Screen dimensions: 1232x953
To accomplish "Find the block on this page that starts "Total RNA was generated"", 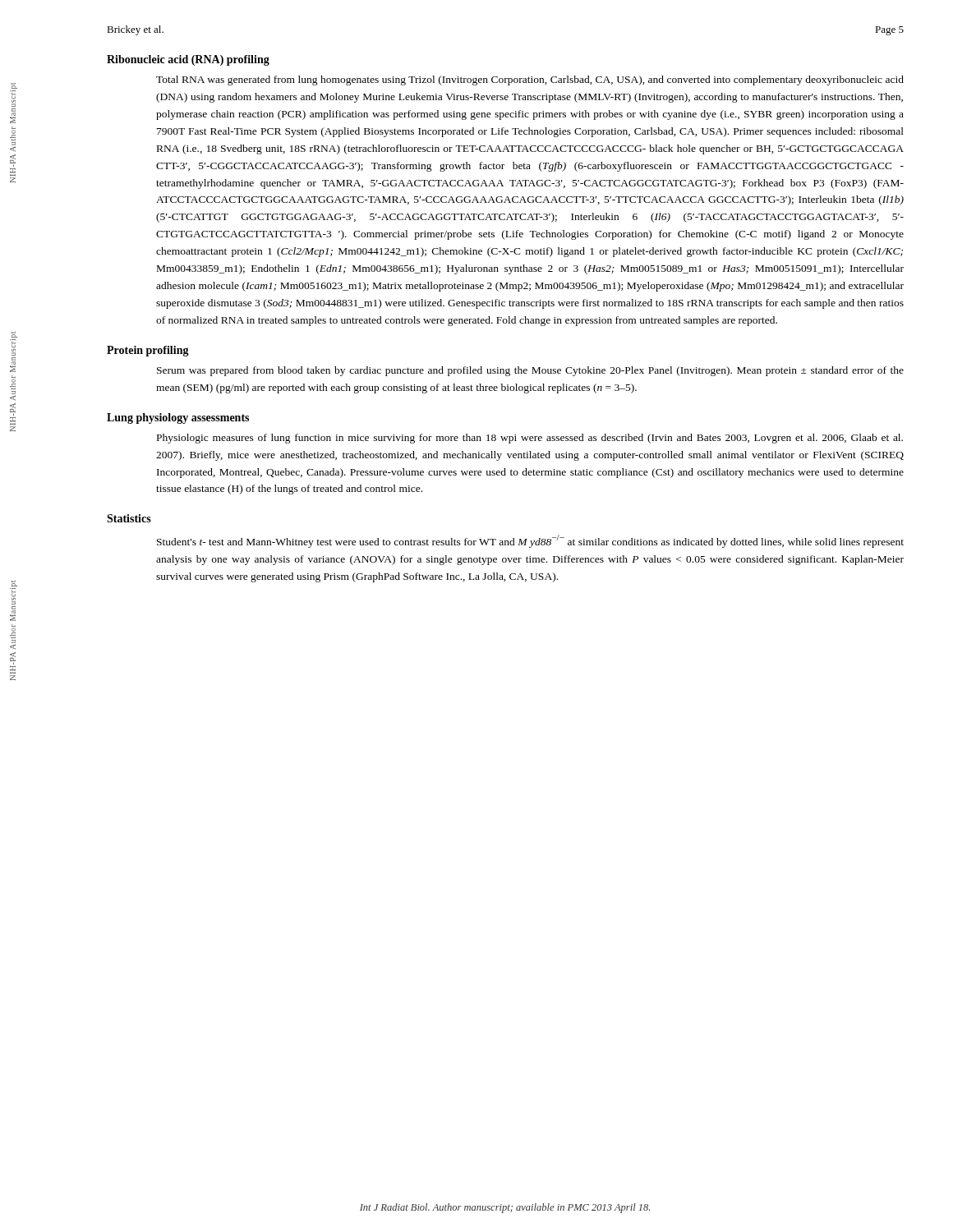I will pyautogui.click(x=530, y=200).
